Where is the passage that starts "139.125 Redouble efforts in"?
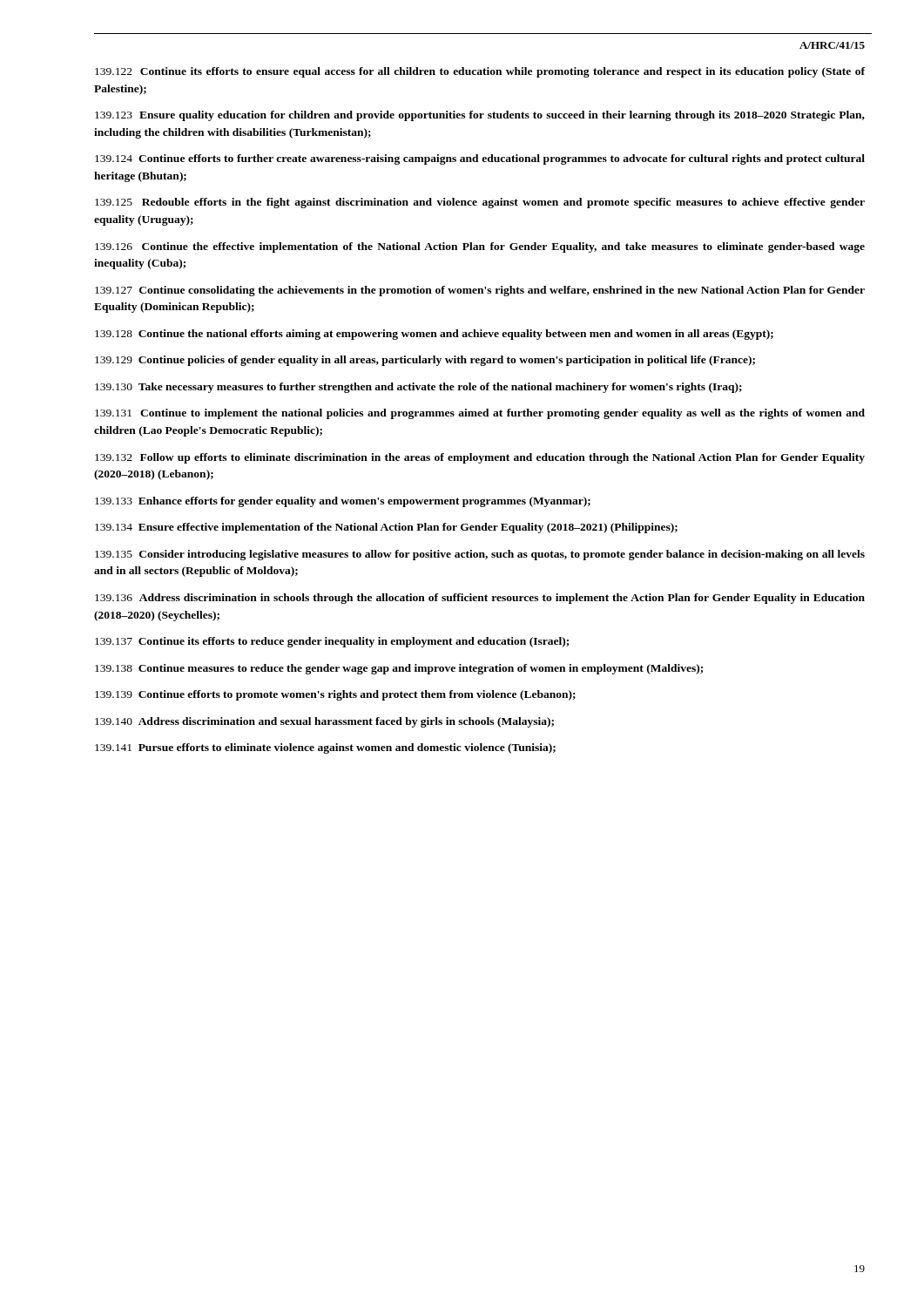The width and height of the screenshot is (924, 1307). pos(479,211)
